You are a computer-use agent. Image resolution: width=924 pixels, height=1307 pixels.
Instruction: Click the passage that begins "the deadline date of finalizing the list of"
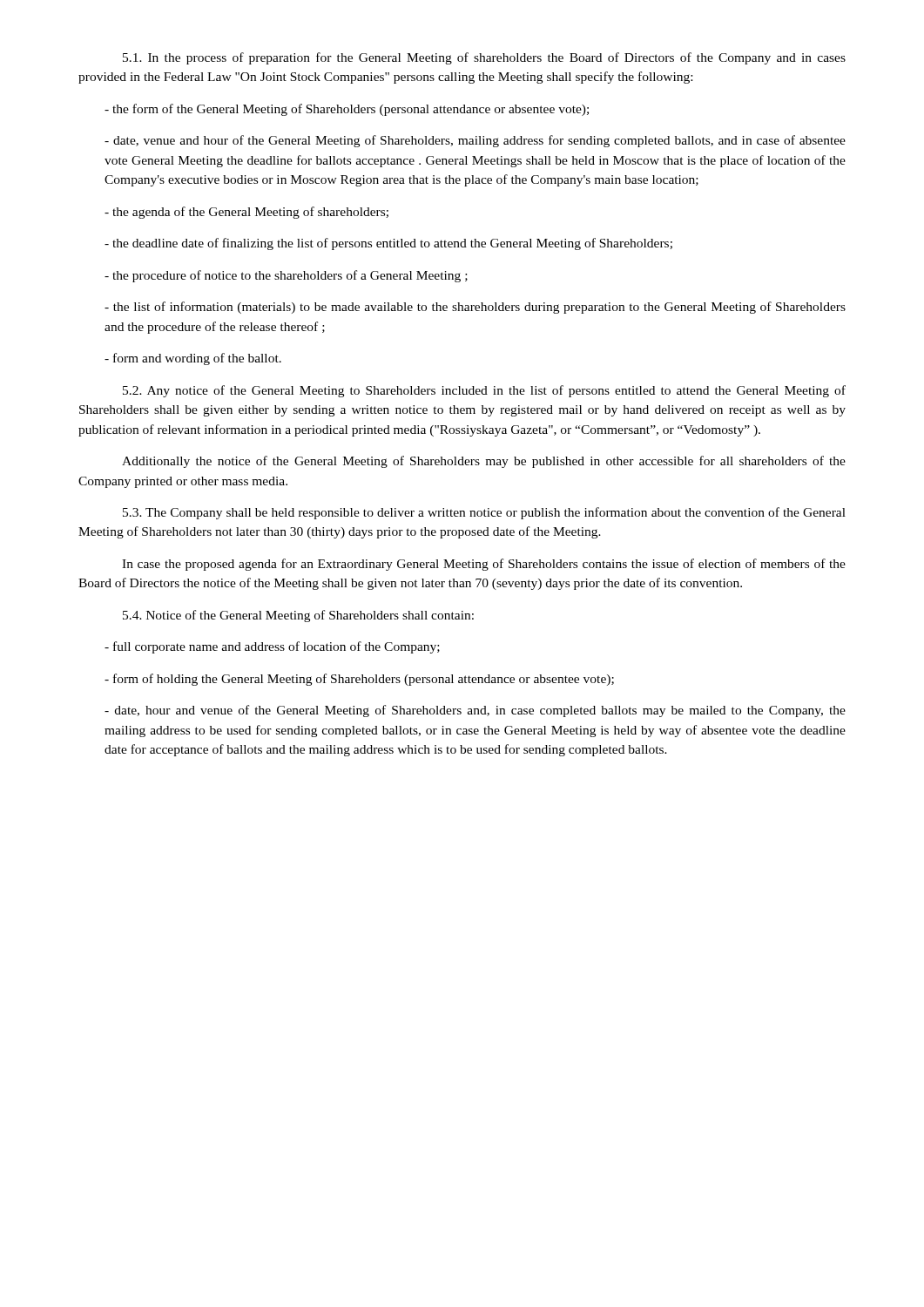click(462, 244)
